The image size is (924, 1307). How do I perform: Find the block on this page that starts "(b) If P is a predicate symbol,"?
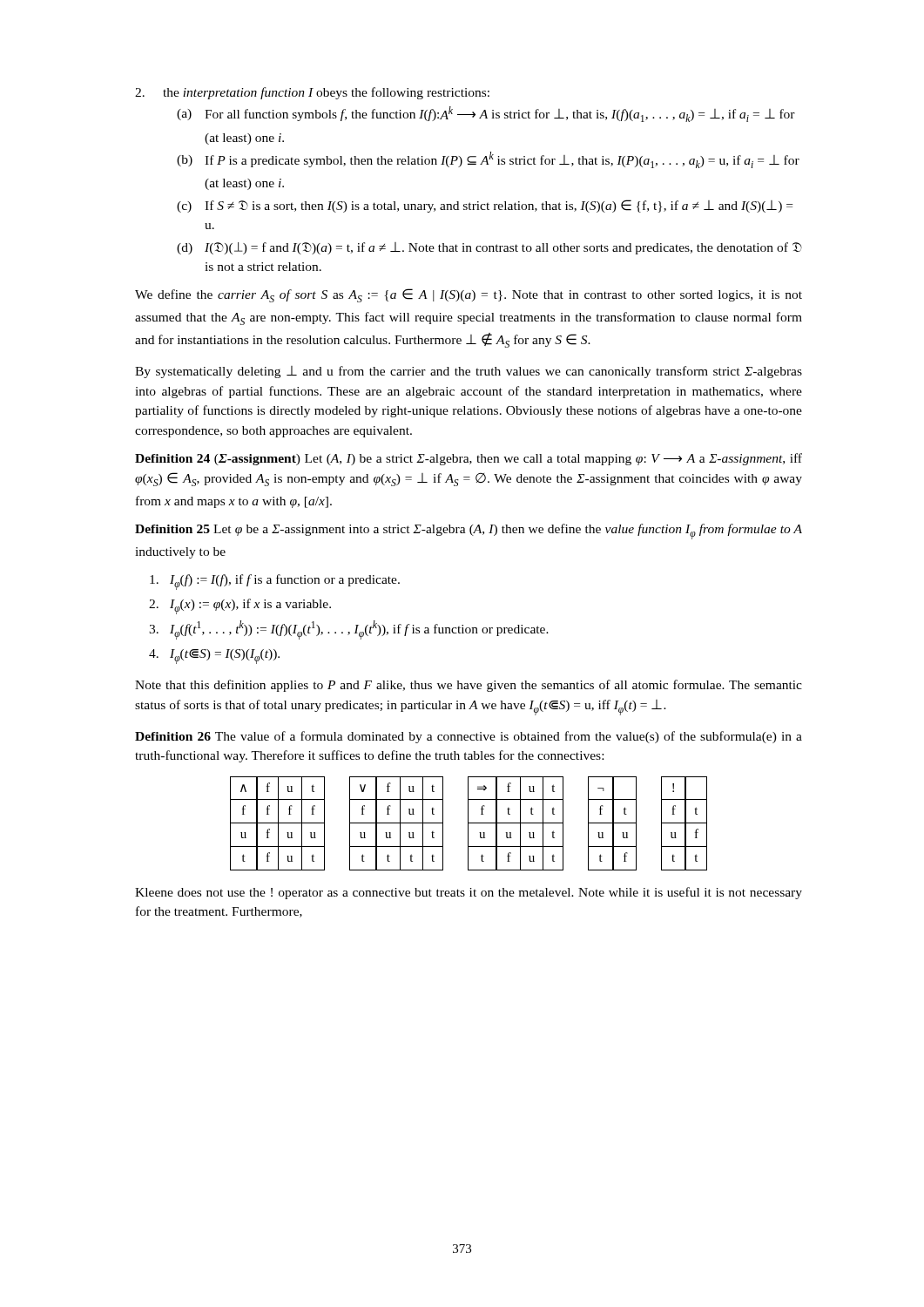(489, 171)
